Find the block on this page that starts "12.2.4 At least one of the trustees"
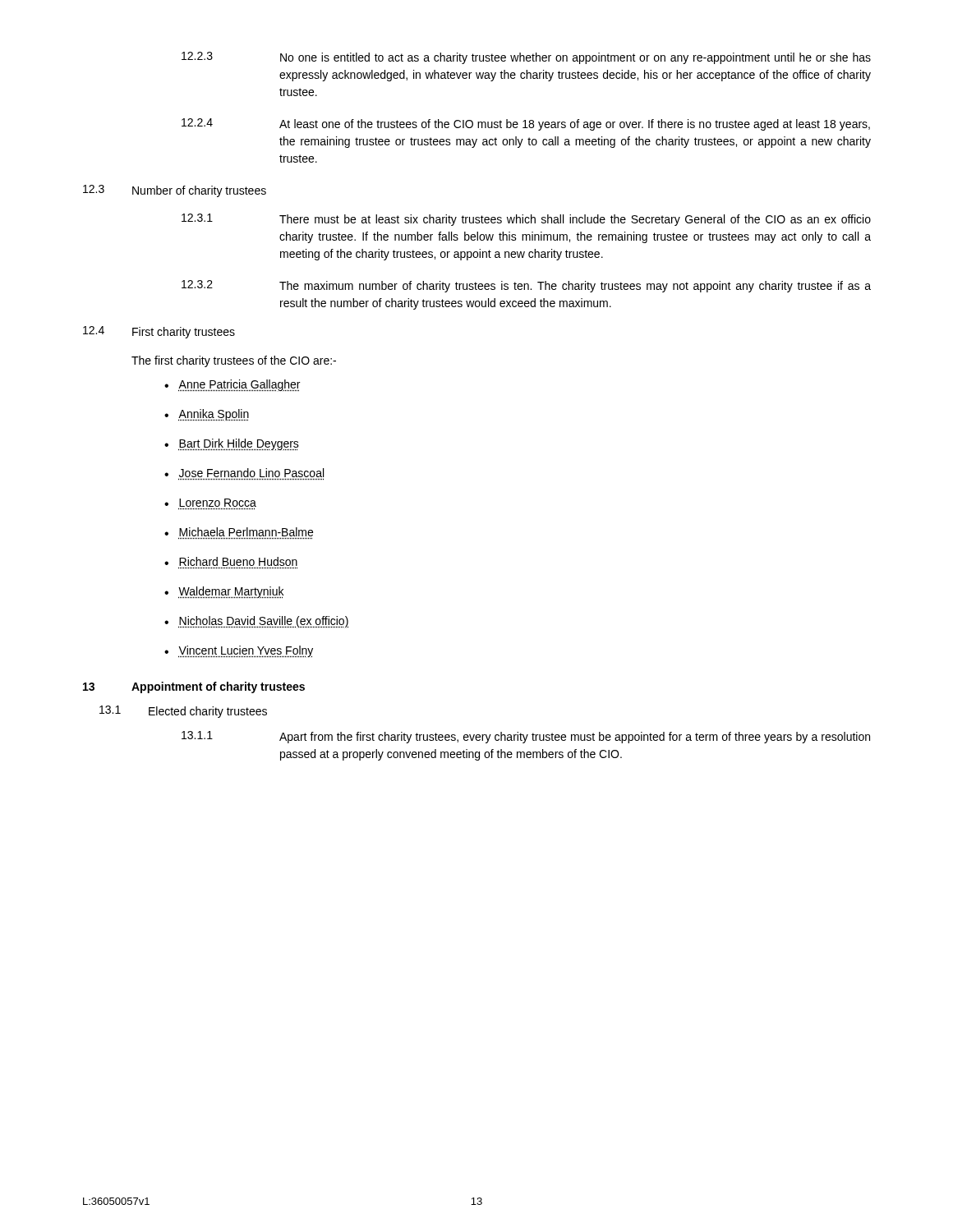Viewport: 953px width, 1232px height. point(526,142)
